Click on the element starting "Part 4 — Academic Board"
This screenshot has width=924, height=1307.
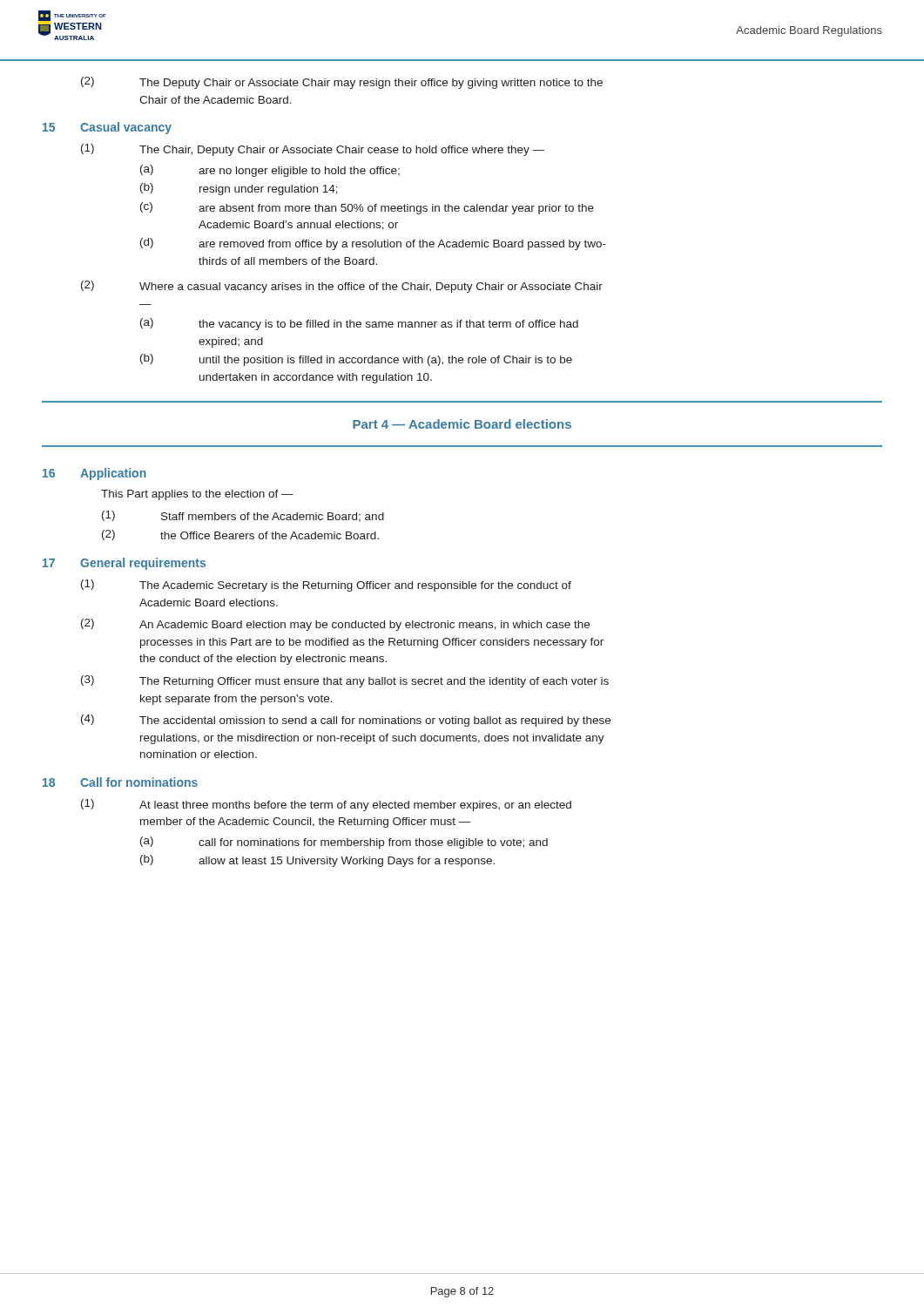pyautogui.click(x=462, y=424)
